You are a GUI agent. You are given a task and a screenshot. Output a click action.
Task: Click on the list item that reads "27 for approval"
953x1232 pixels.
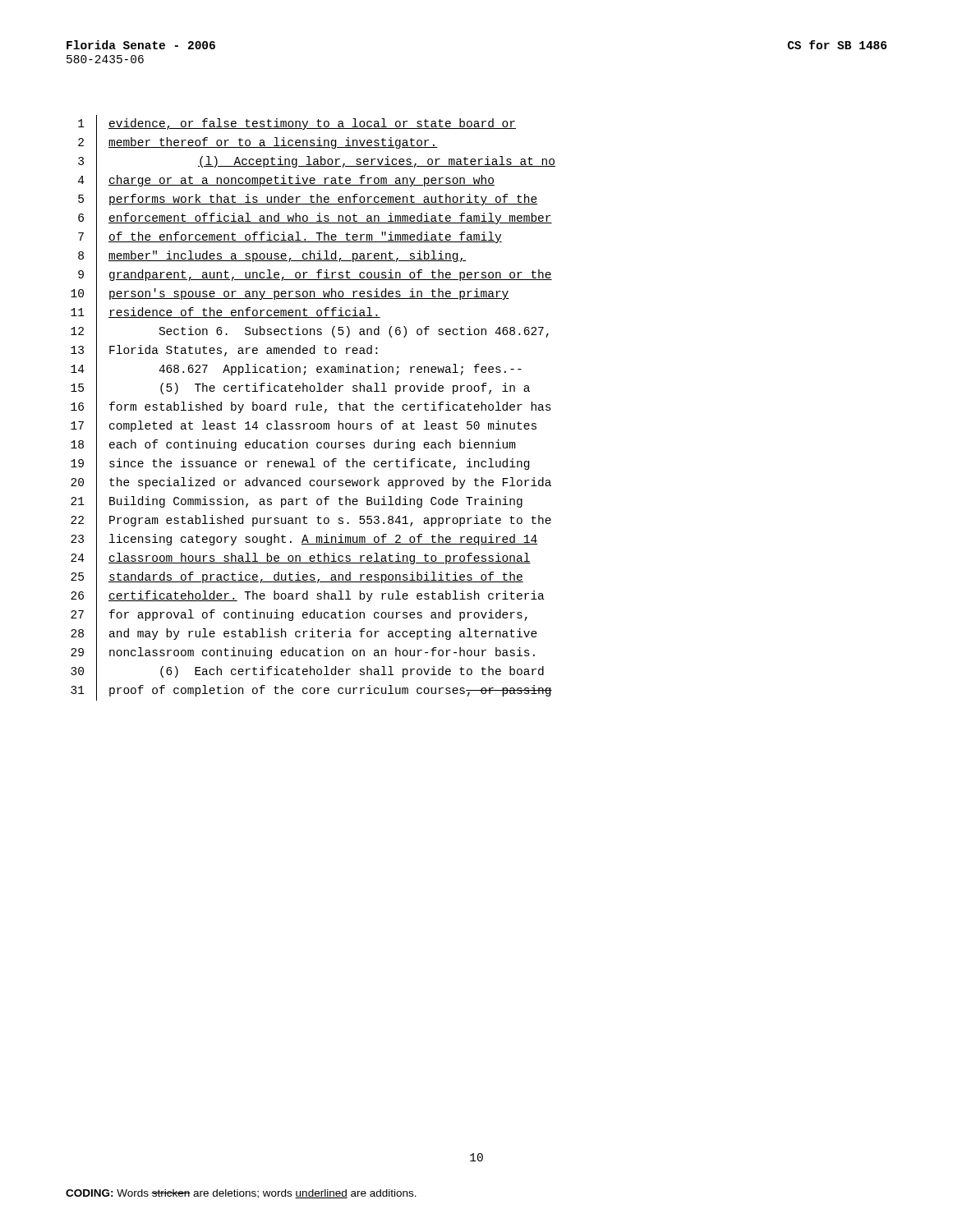476,616
